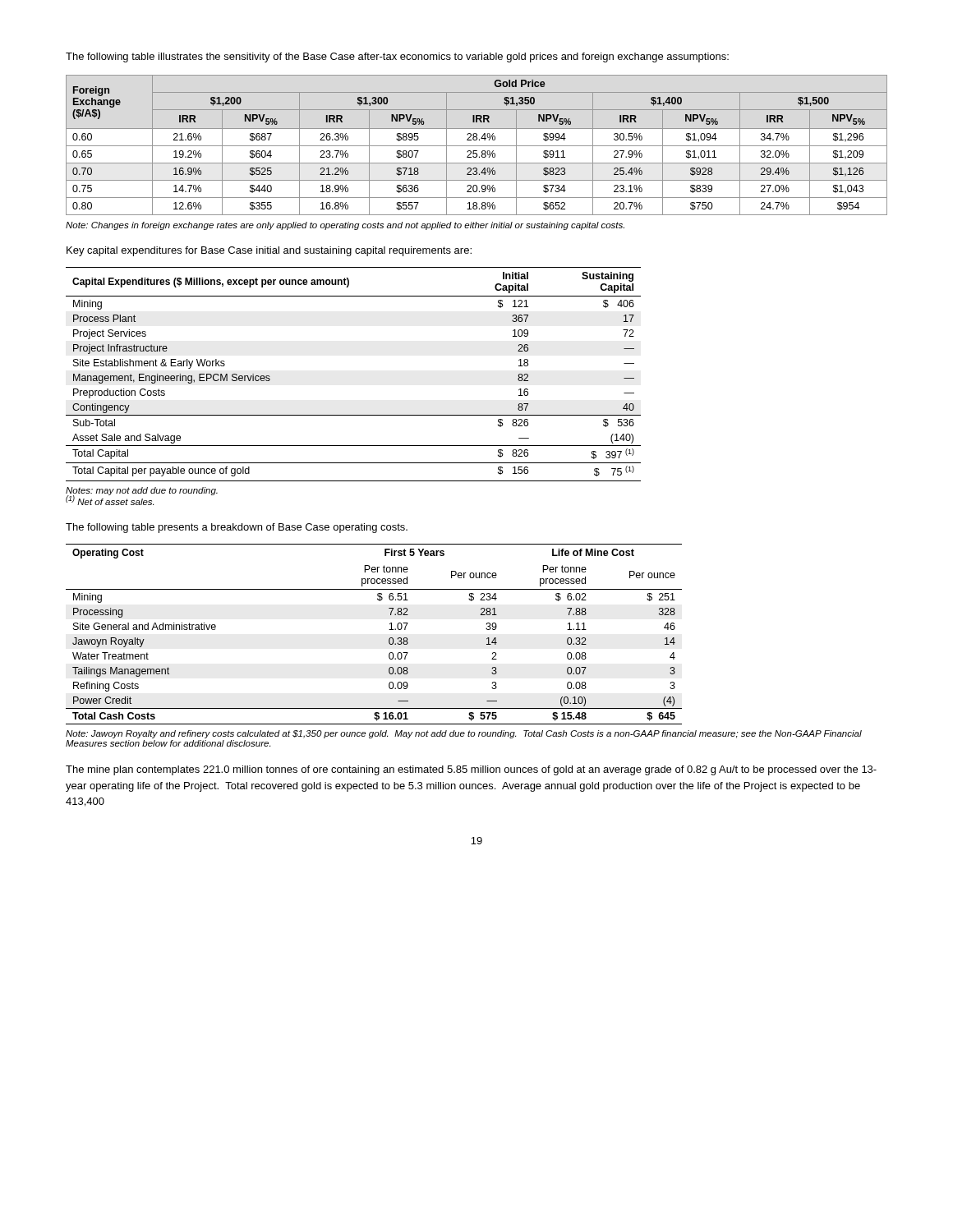The width and height of the screenshot is (953, 1232).
Task: Where is the passage that starts "Note: Jawoyn Royalty and refinery costs calculated"?
Action: coord(464,738)
